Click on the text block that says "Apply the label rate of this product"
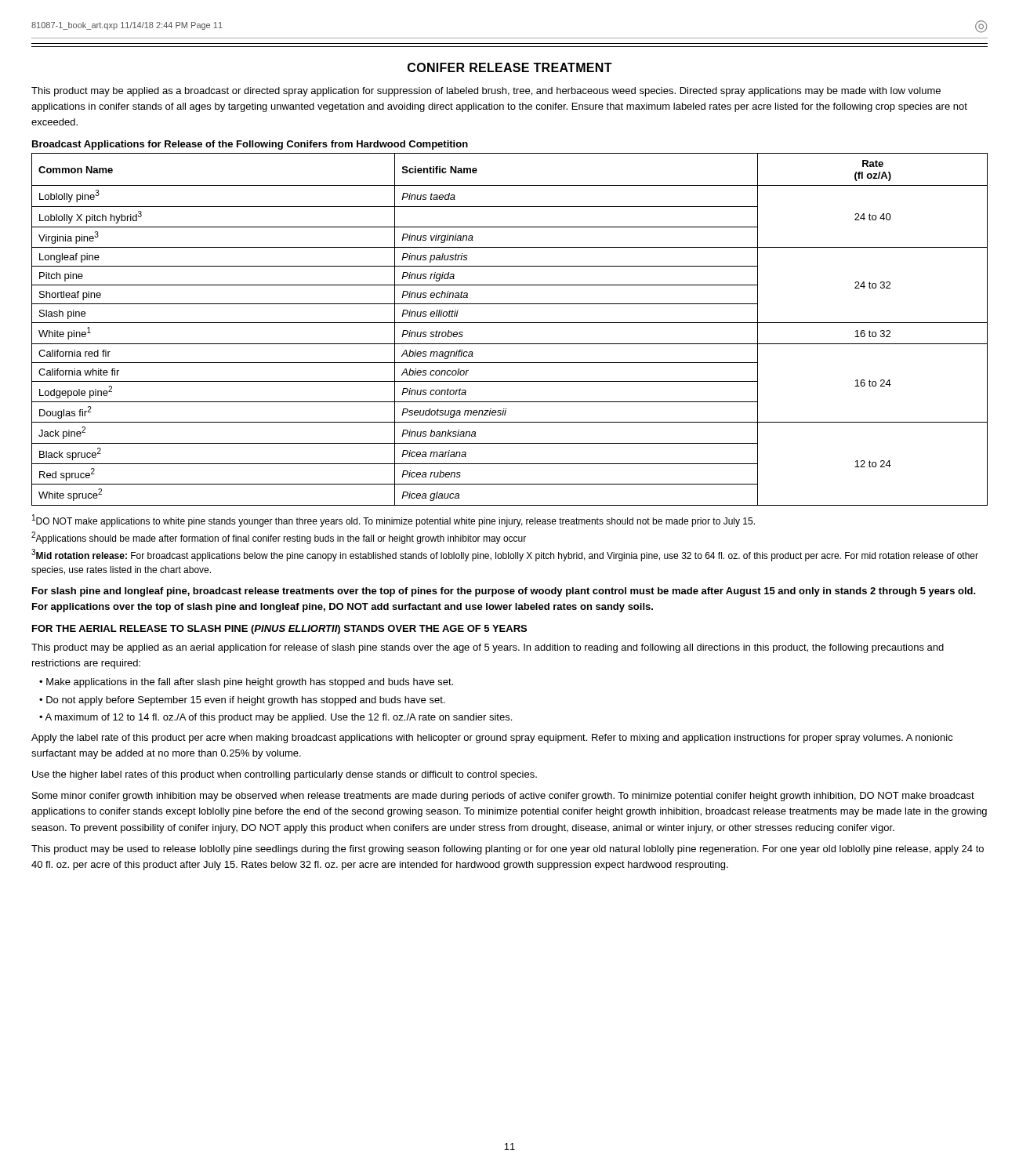The width and height of the screenshot is (1019, 1176). coord(492,745)
